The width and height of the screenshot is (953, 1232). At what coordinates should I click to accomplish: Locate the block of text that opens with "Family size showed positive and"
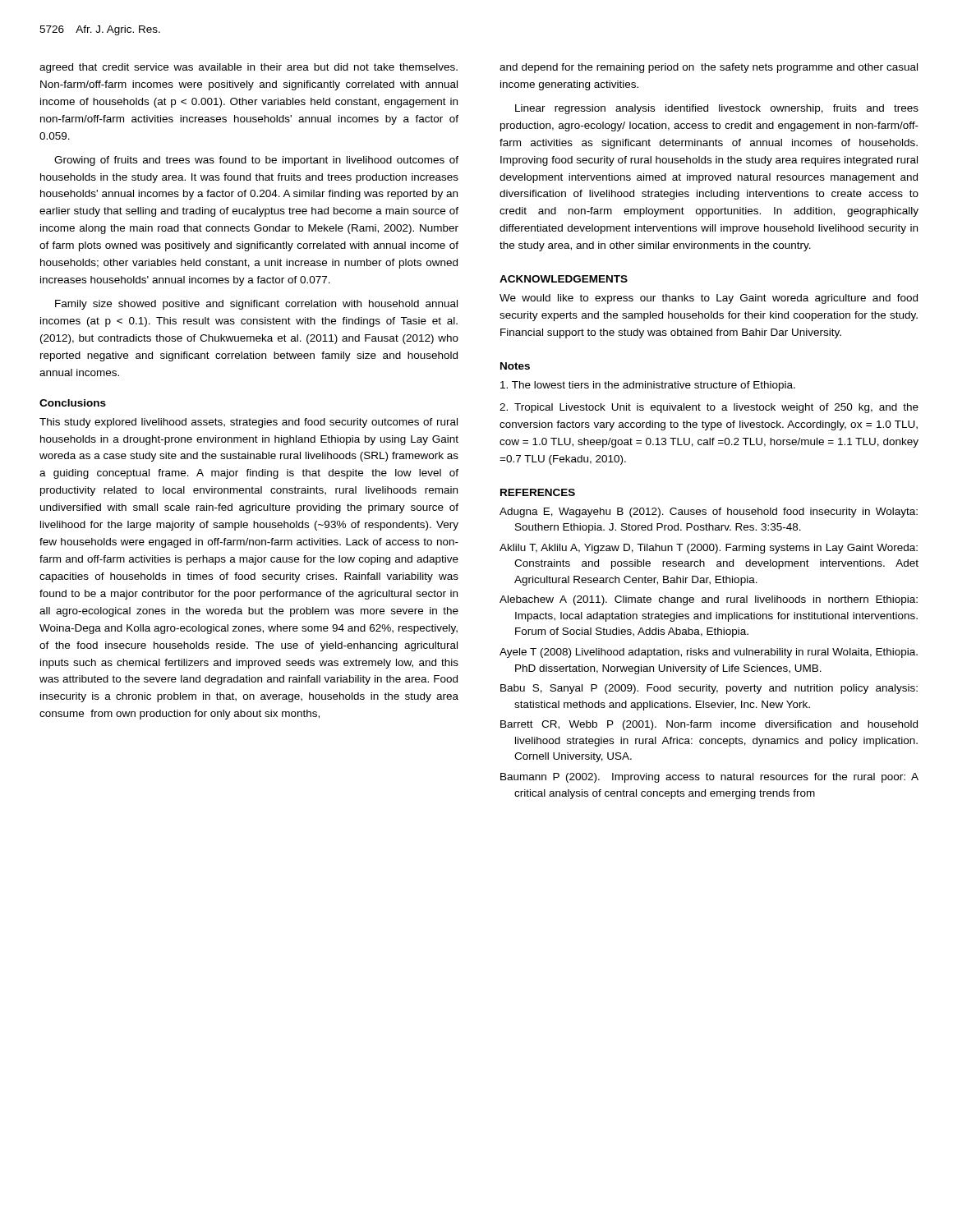coord(249,339)
